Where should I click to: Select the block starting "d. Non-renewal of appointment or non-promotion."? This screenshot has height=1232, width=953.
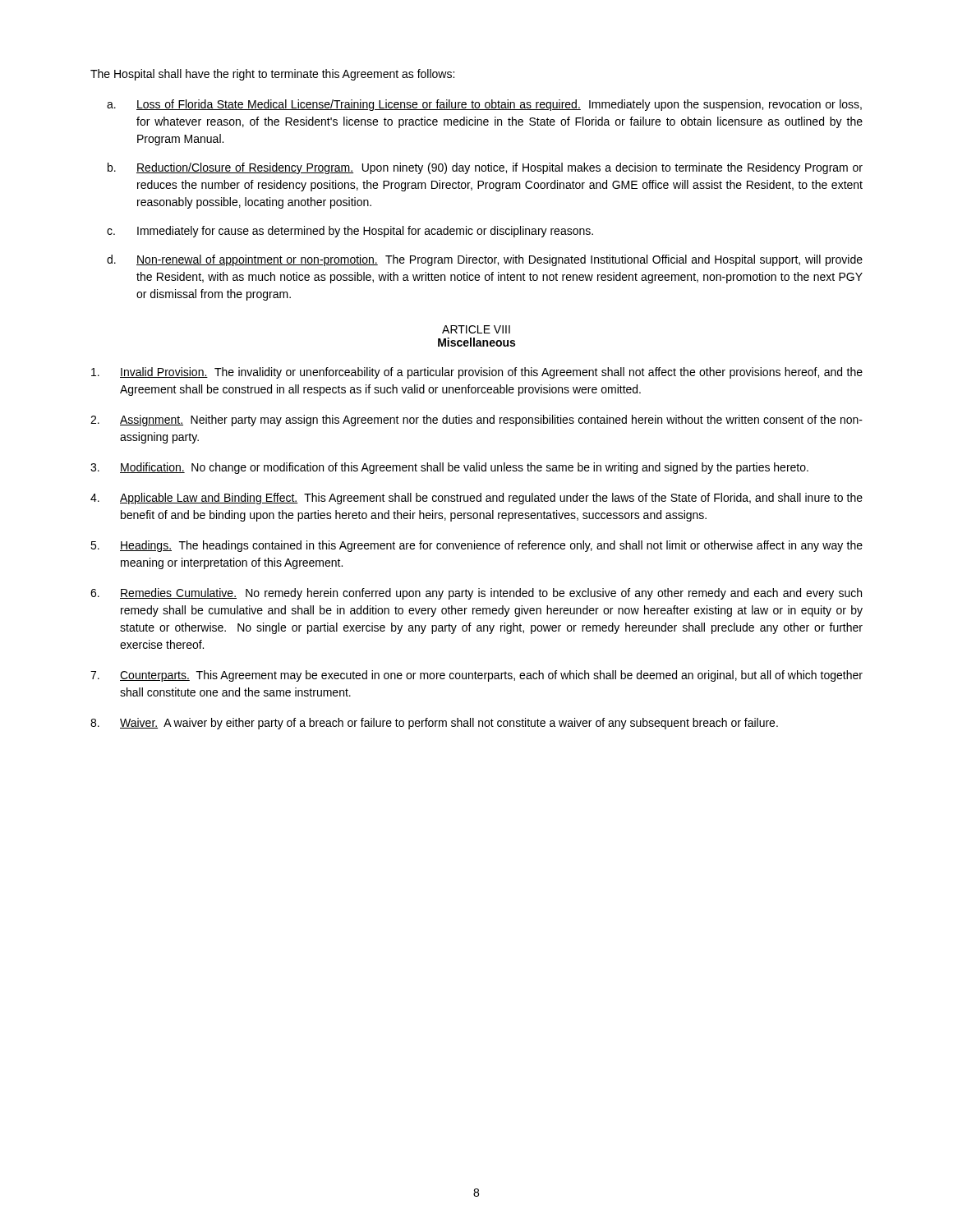coord(485,277)
